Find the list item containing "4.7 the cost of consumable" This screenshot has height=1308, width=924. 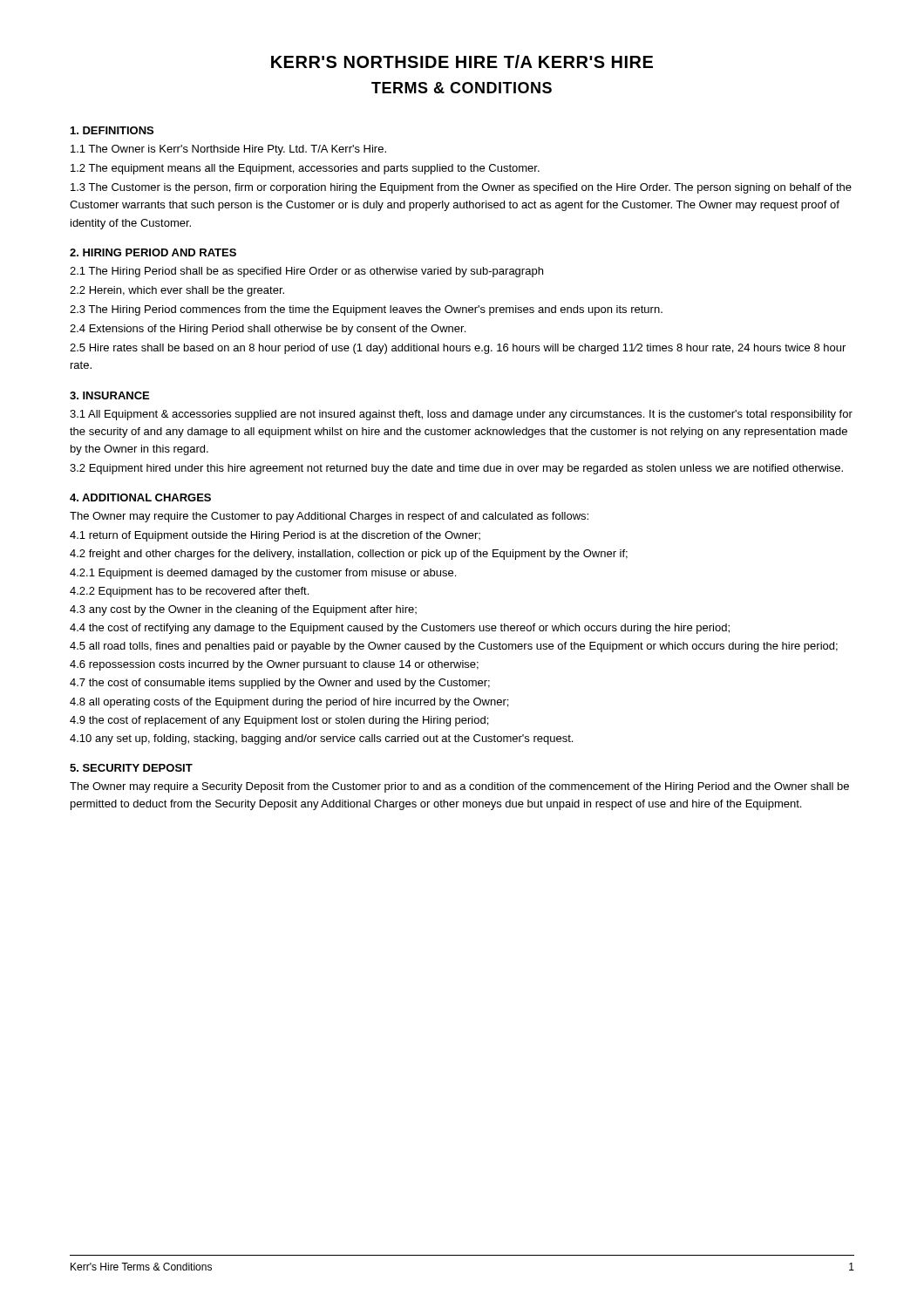[x=280, y=683]
